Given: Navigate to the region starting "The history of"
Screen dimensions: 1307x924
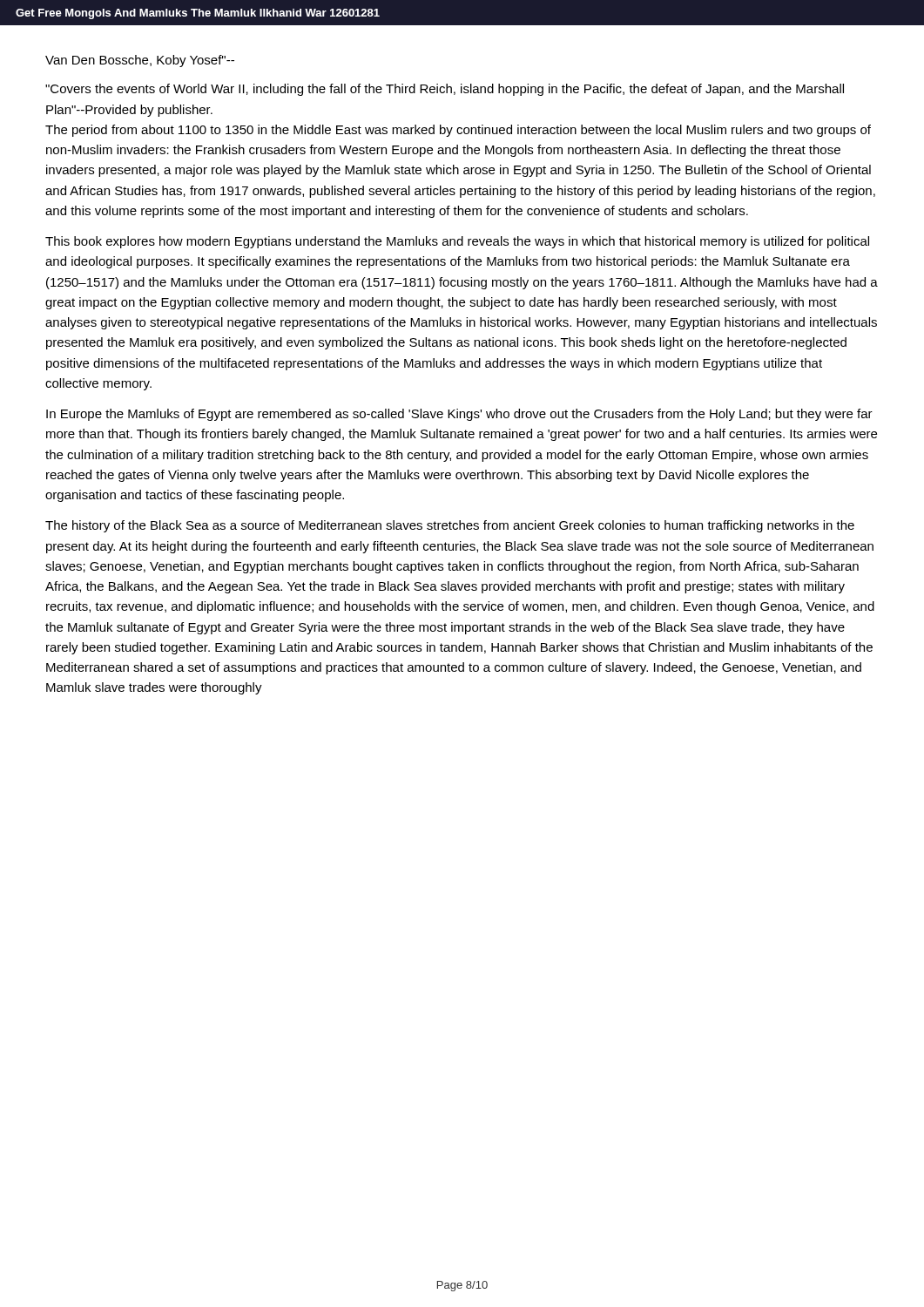Looking at the screenshot, I should coord(460,606).
